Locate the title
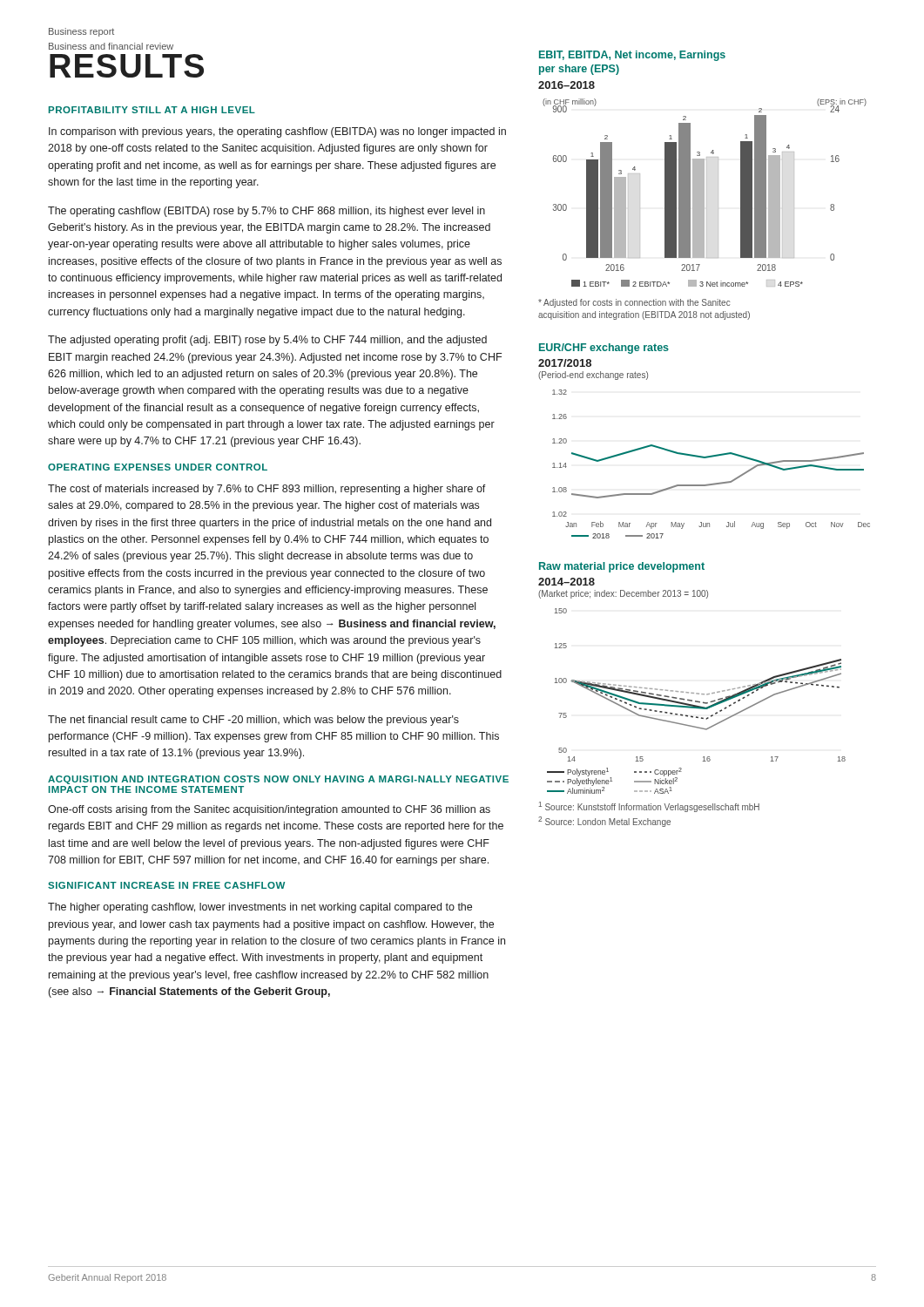Screen dimensions: 1307x924 tap(279, 67)
